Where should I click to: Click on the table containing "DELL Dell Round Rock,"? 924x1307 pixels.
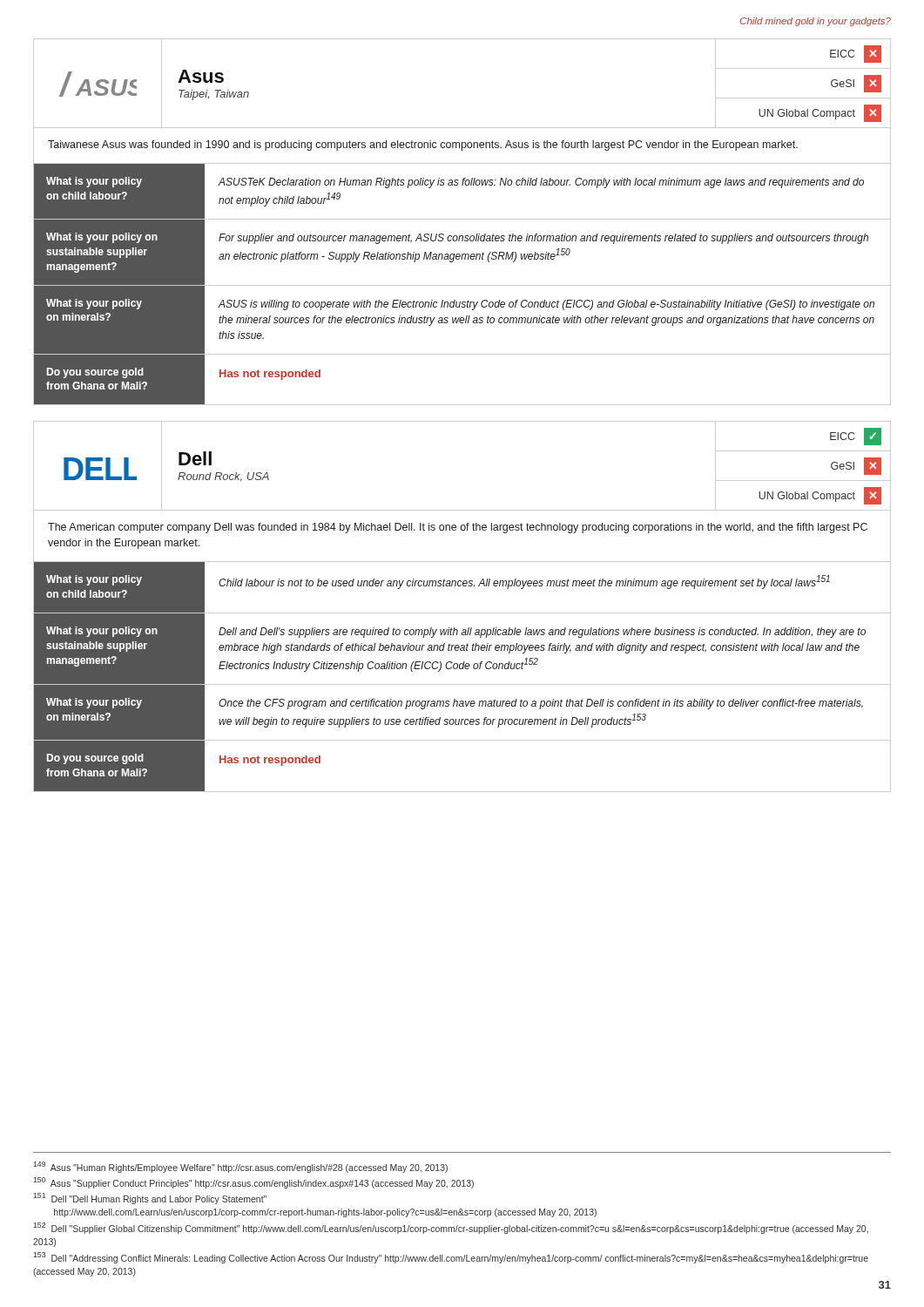tap(462, 606)
